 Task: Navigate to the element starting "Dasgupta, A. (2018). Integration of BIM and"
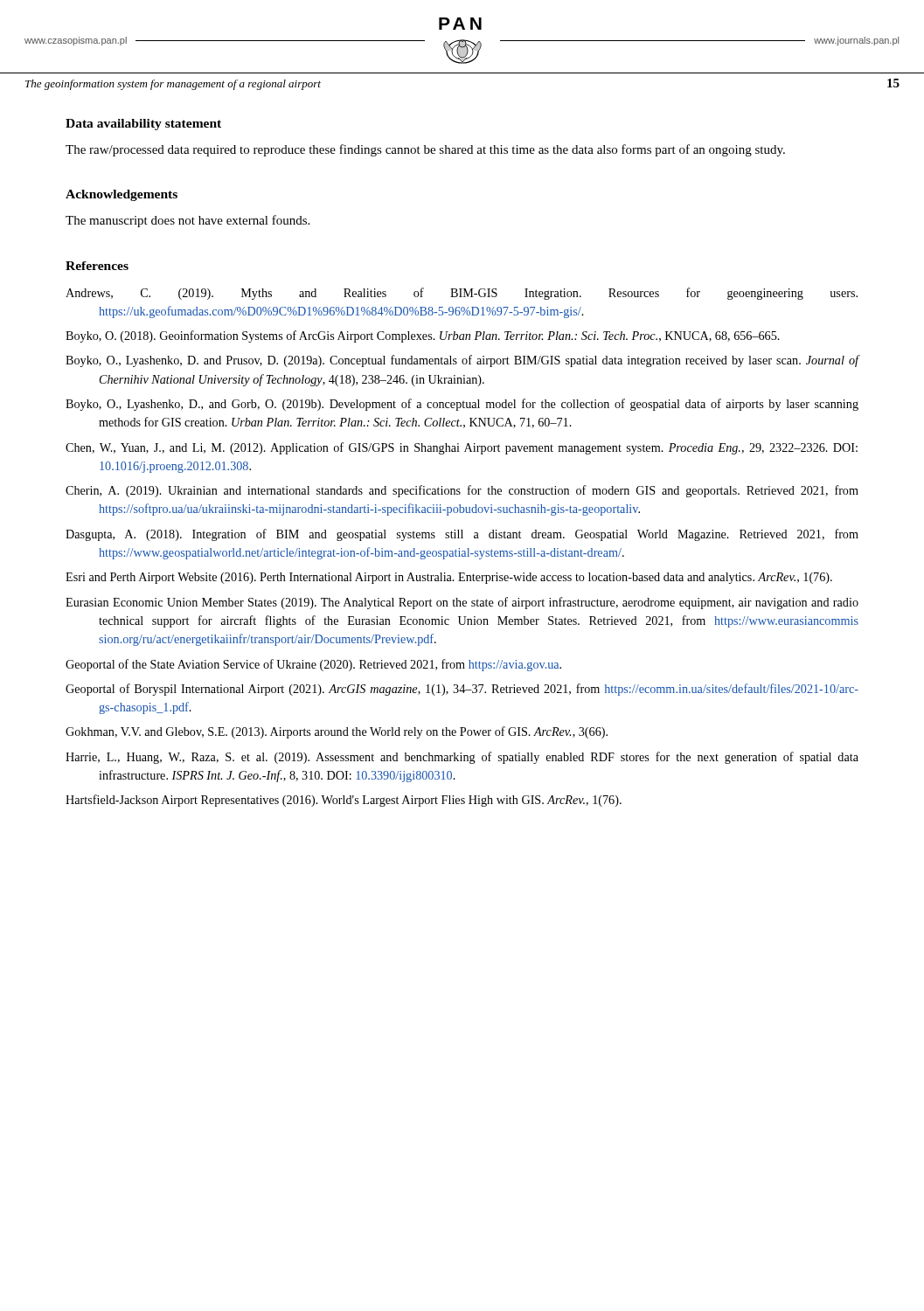pyautogui.click(x=462, y=543)
